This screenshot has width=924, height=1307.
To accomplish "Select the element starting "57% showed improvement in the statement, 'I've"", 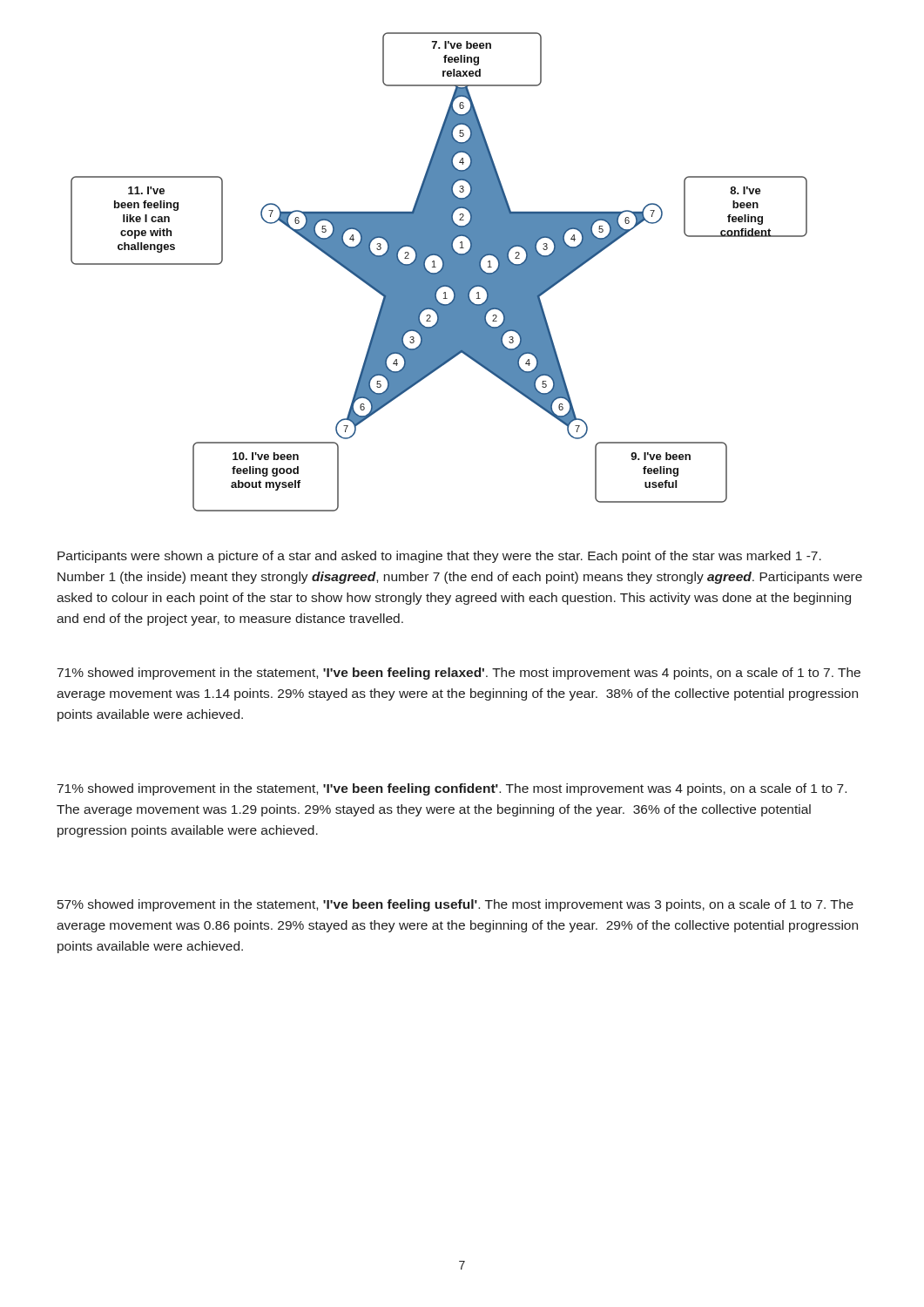I will pyautogui.click(x=458, y=925).
